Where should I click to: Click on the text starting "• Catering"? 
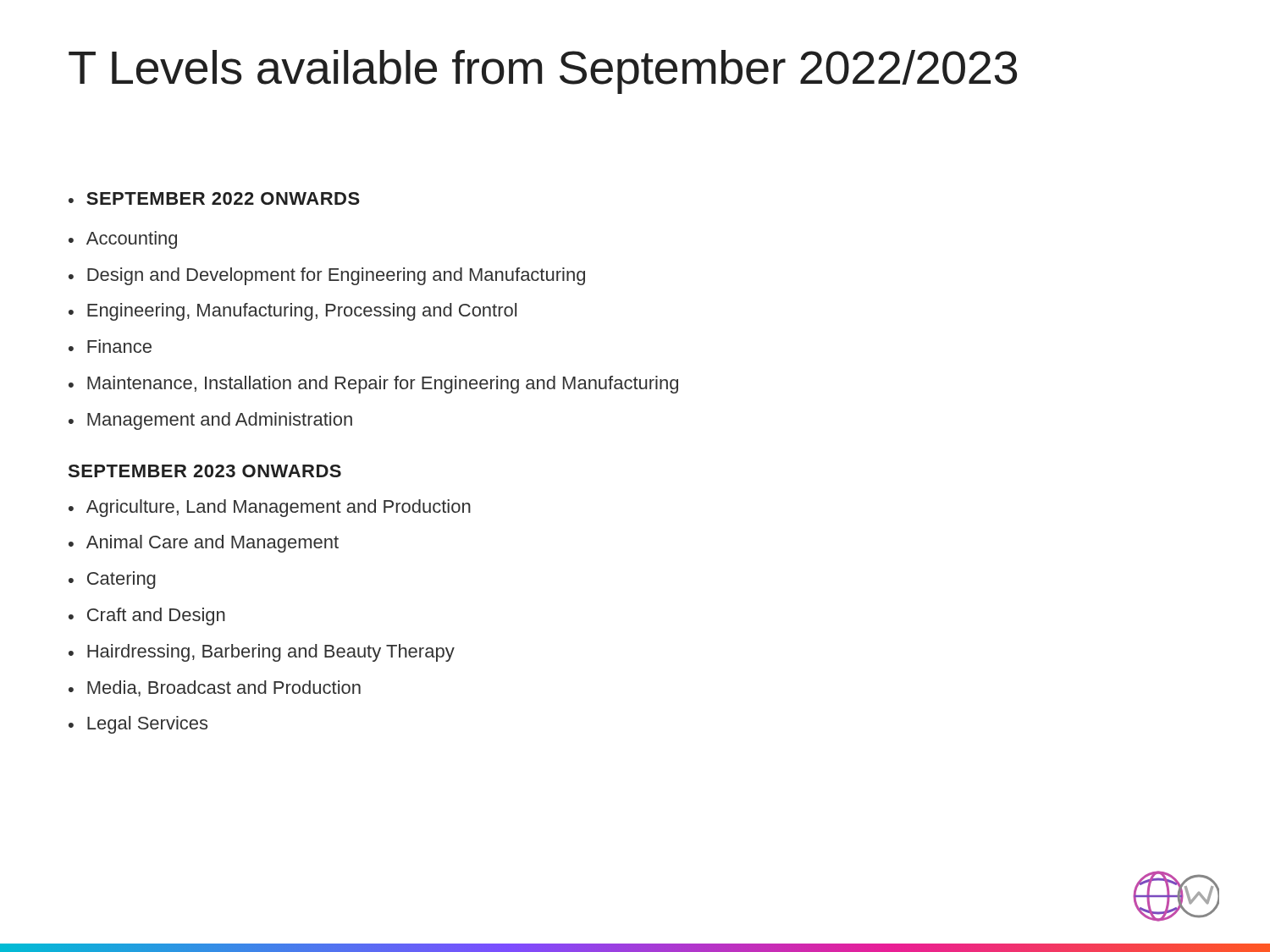(x=112, y=580)
